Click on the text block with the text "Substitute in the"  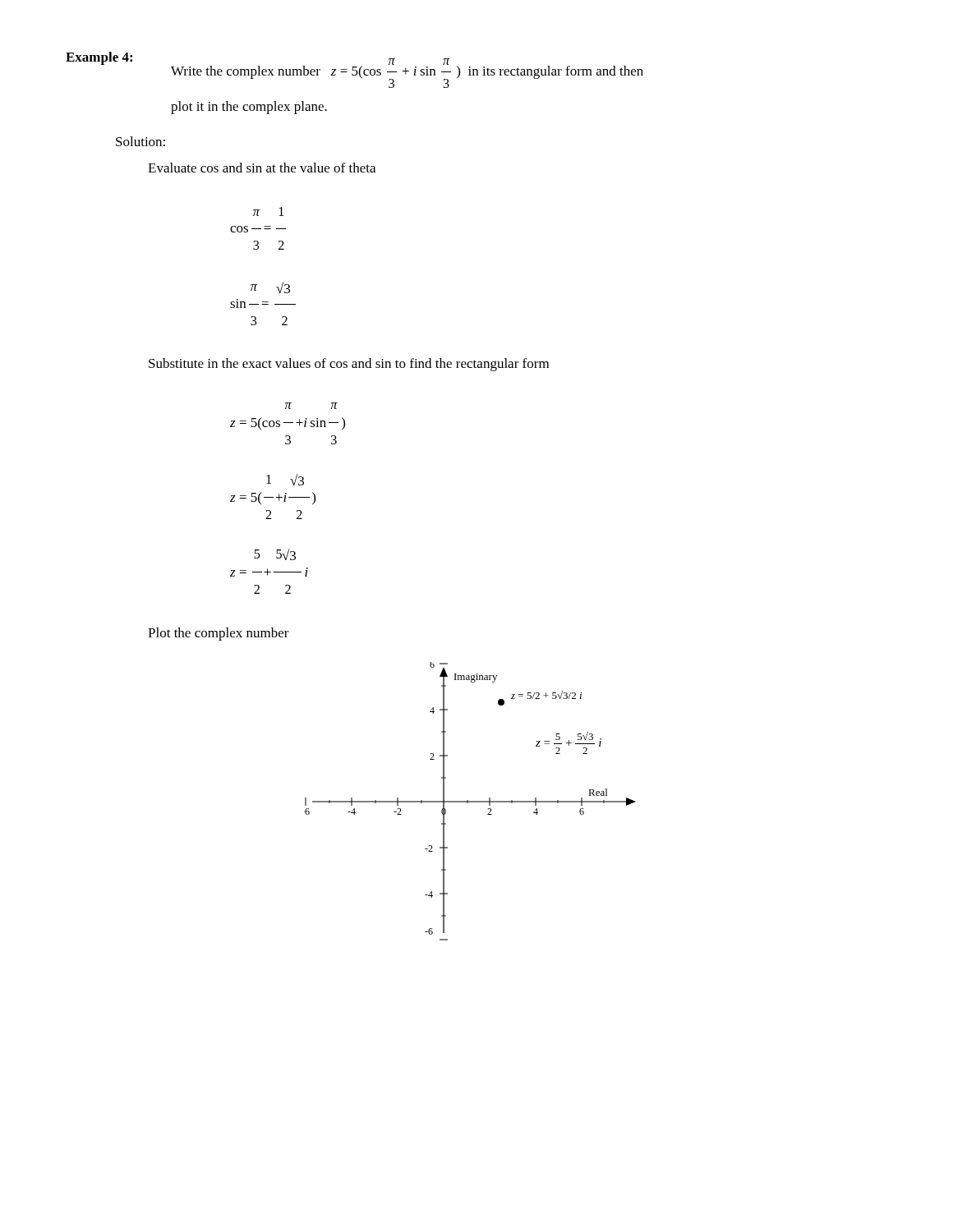pyautogui.click(x=349, y=364)
